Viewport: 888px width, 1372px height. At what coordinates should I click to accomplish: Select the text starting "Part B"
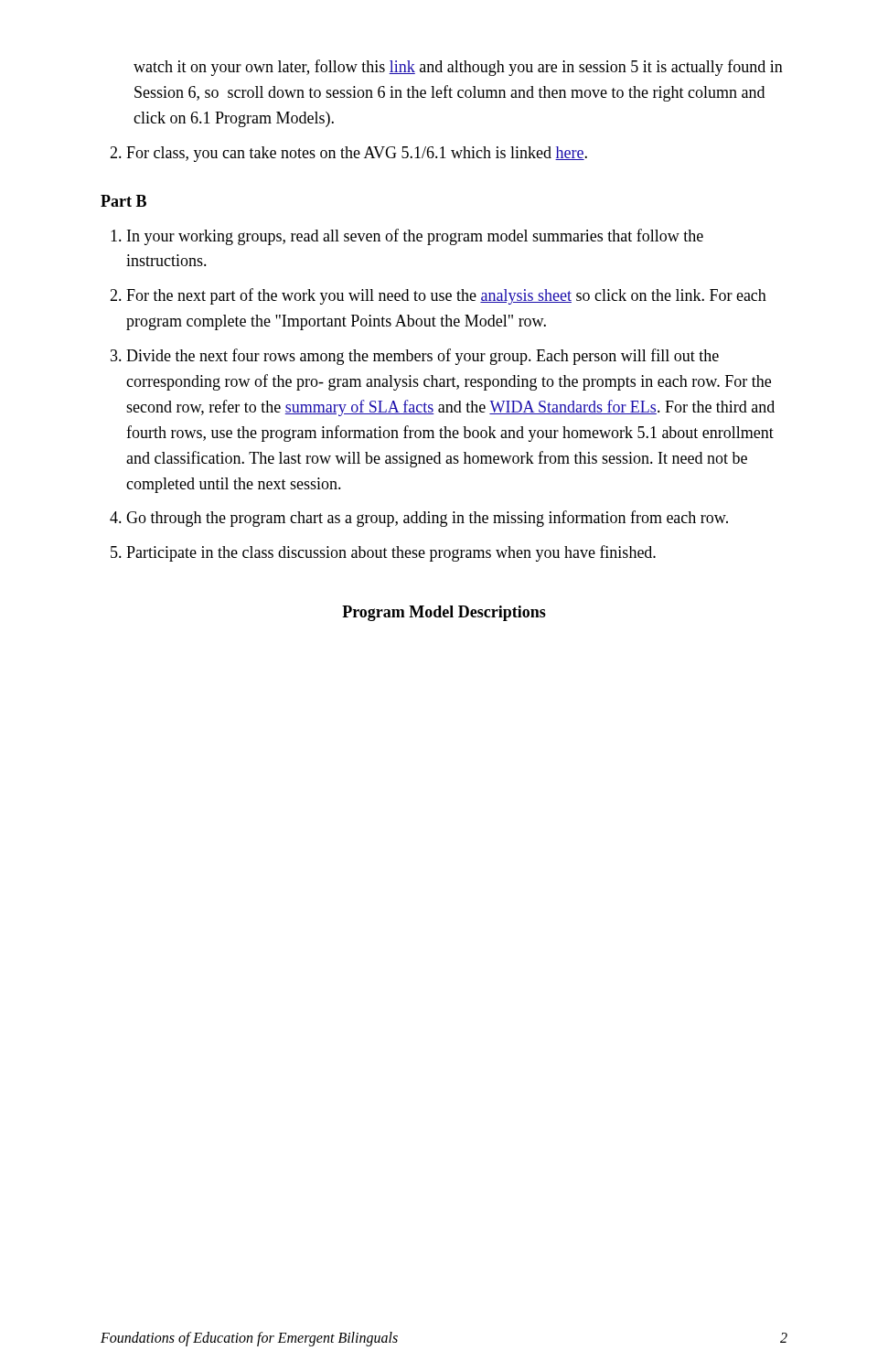(x=124, y=201)
